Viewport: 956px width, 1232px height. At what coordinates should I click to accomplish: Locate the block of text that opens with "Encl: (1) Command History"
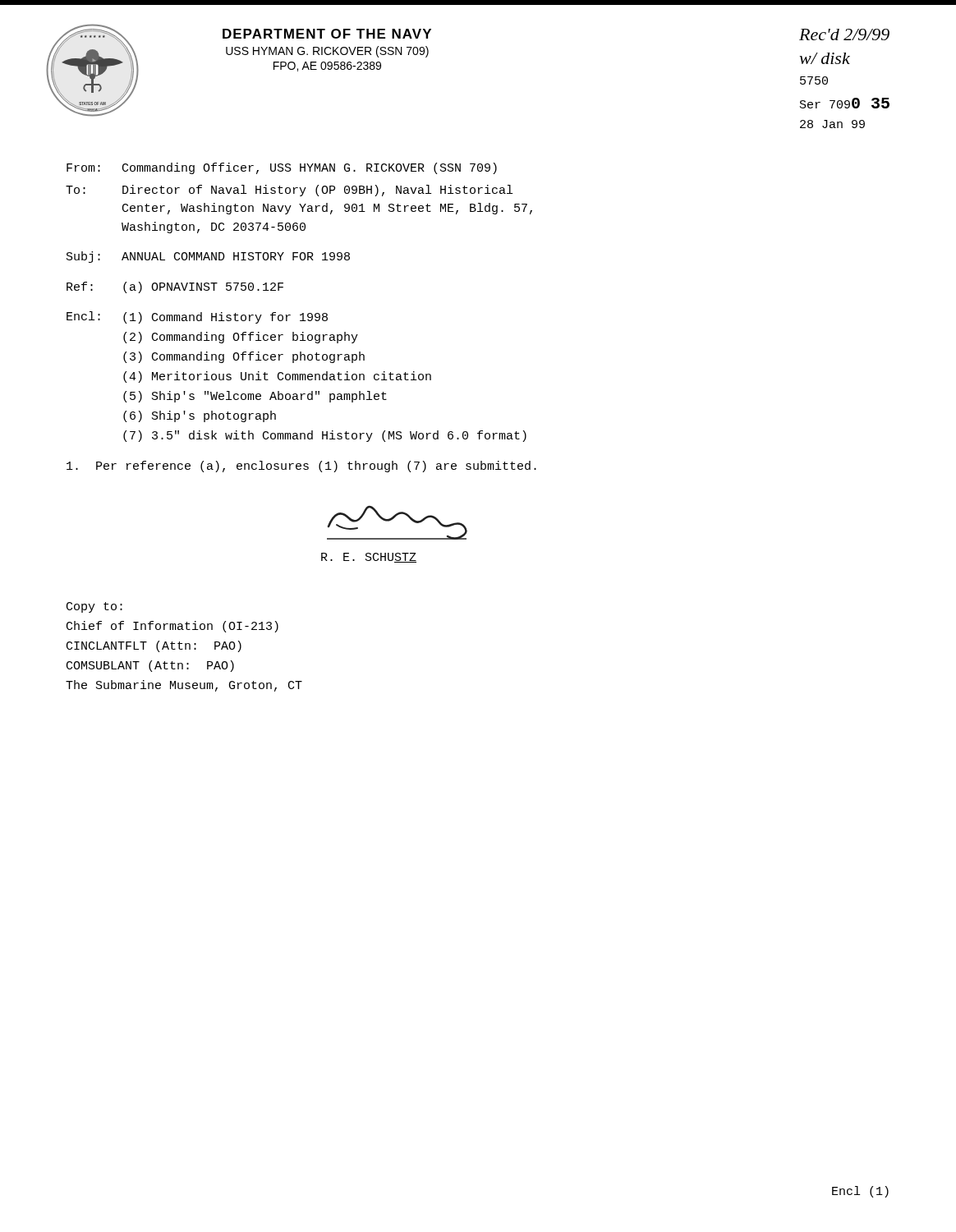click(x=197, y=317)
